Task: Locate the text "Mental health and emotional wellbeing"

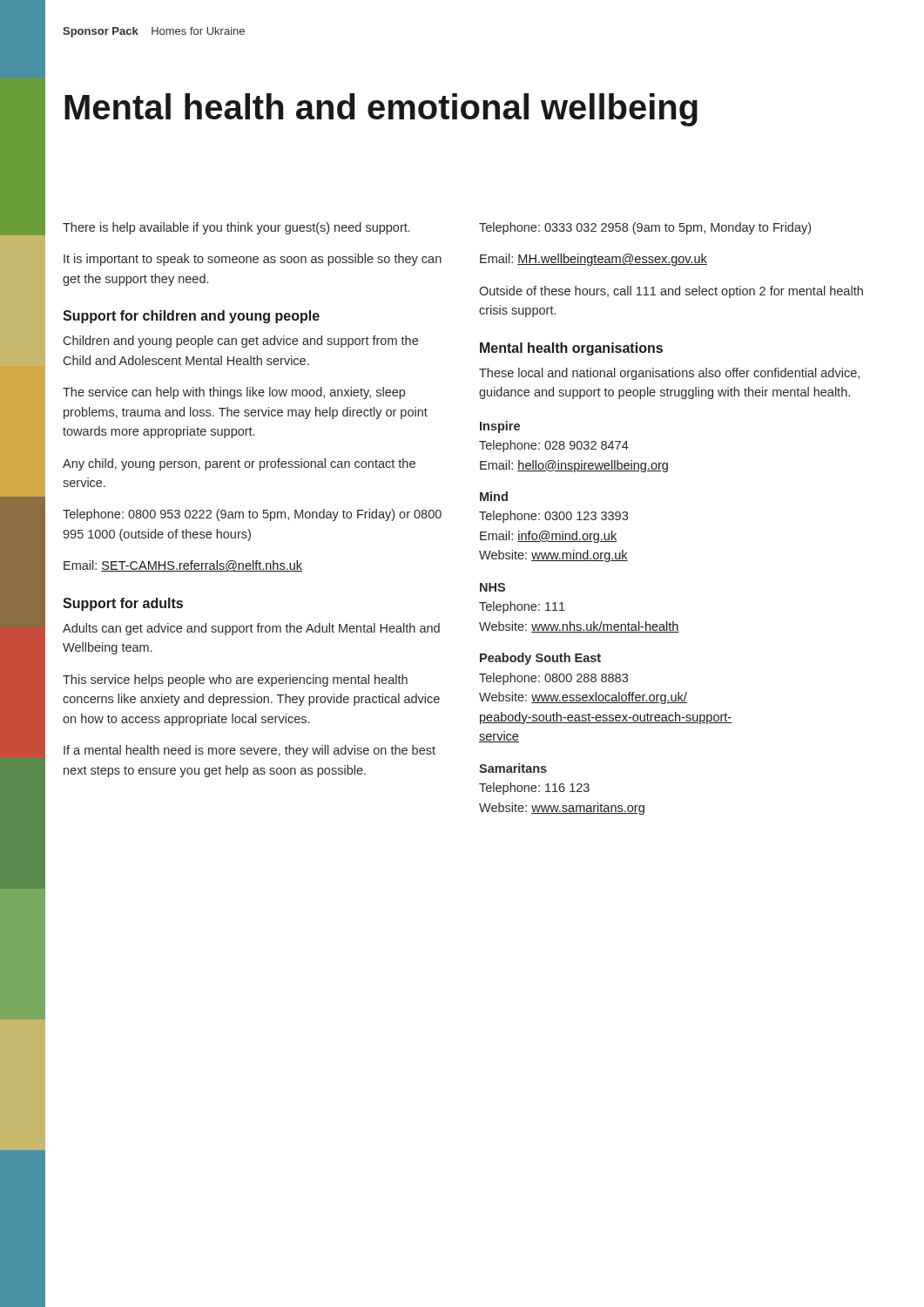Action: coord(467,107)
